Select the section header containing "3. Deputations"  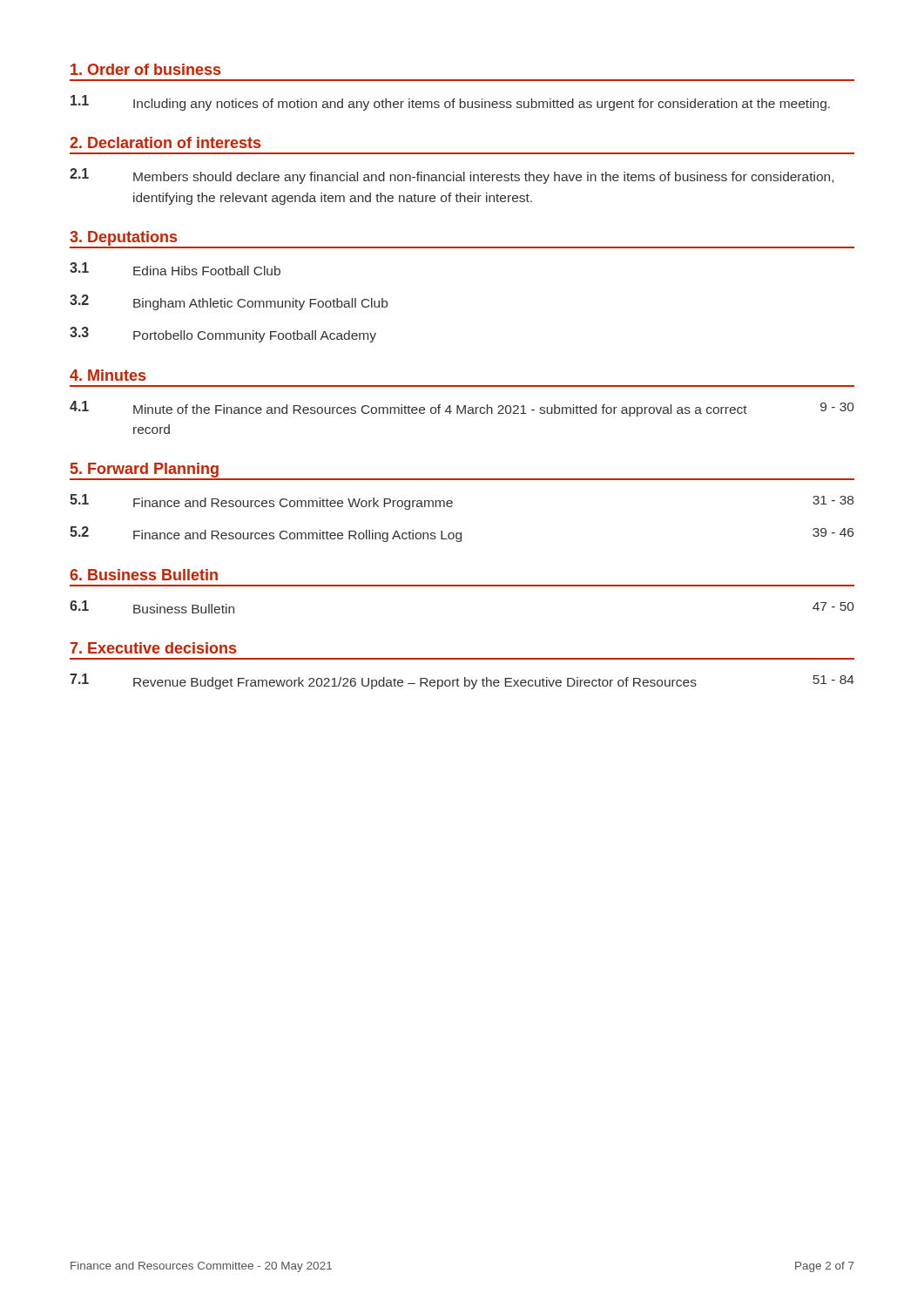(124, 237)
